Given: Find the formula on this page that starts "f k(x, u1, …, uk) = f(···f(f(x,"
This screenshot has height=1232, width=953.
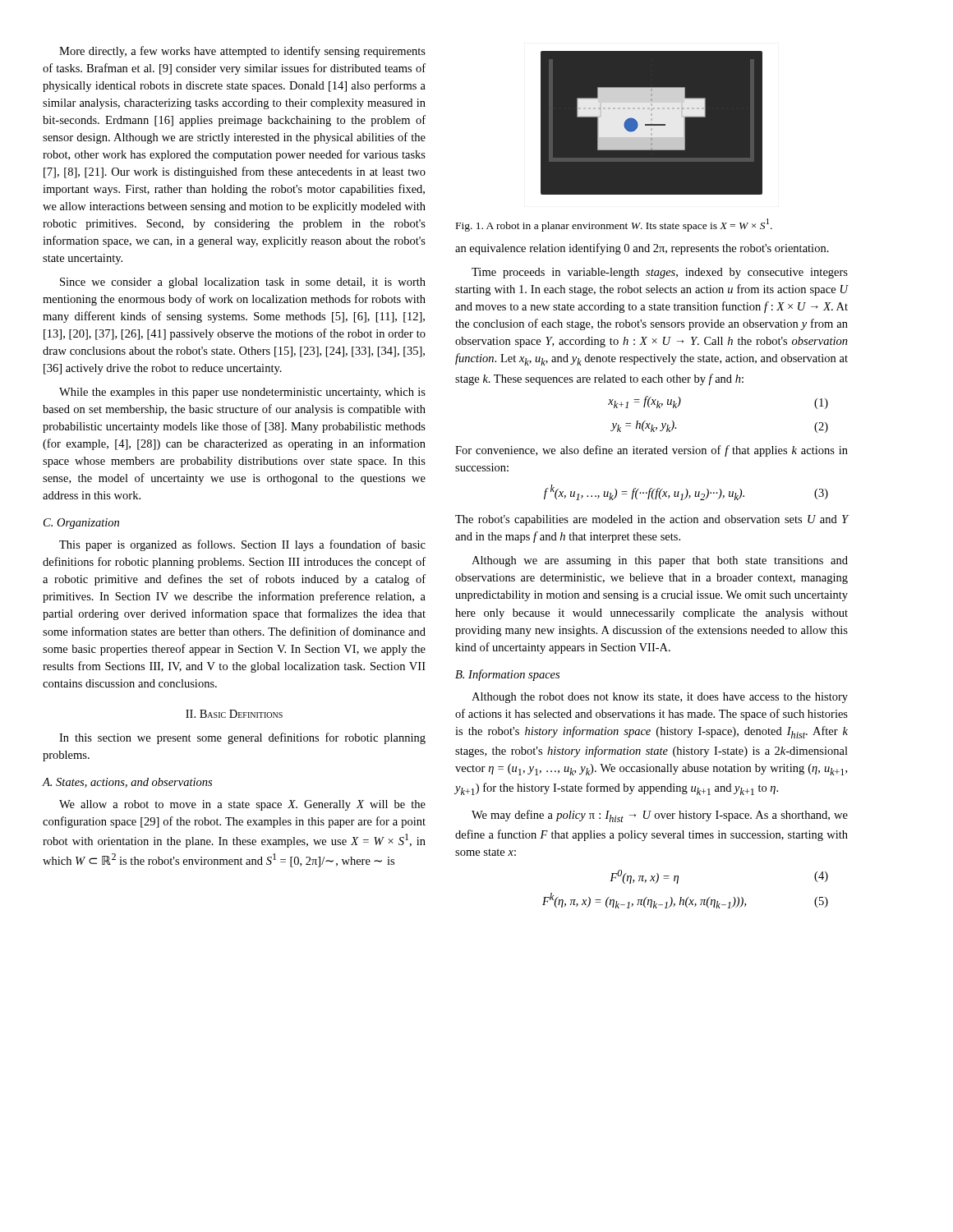Looking at the screenshot, I should 652,493.
